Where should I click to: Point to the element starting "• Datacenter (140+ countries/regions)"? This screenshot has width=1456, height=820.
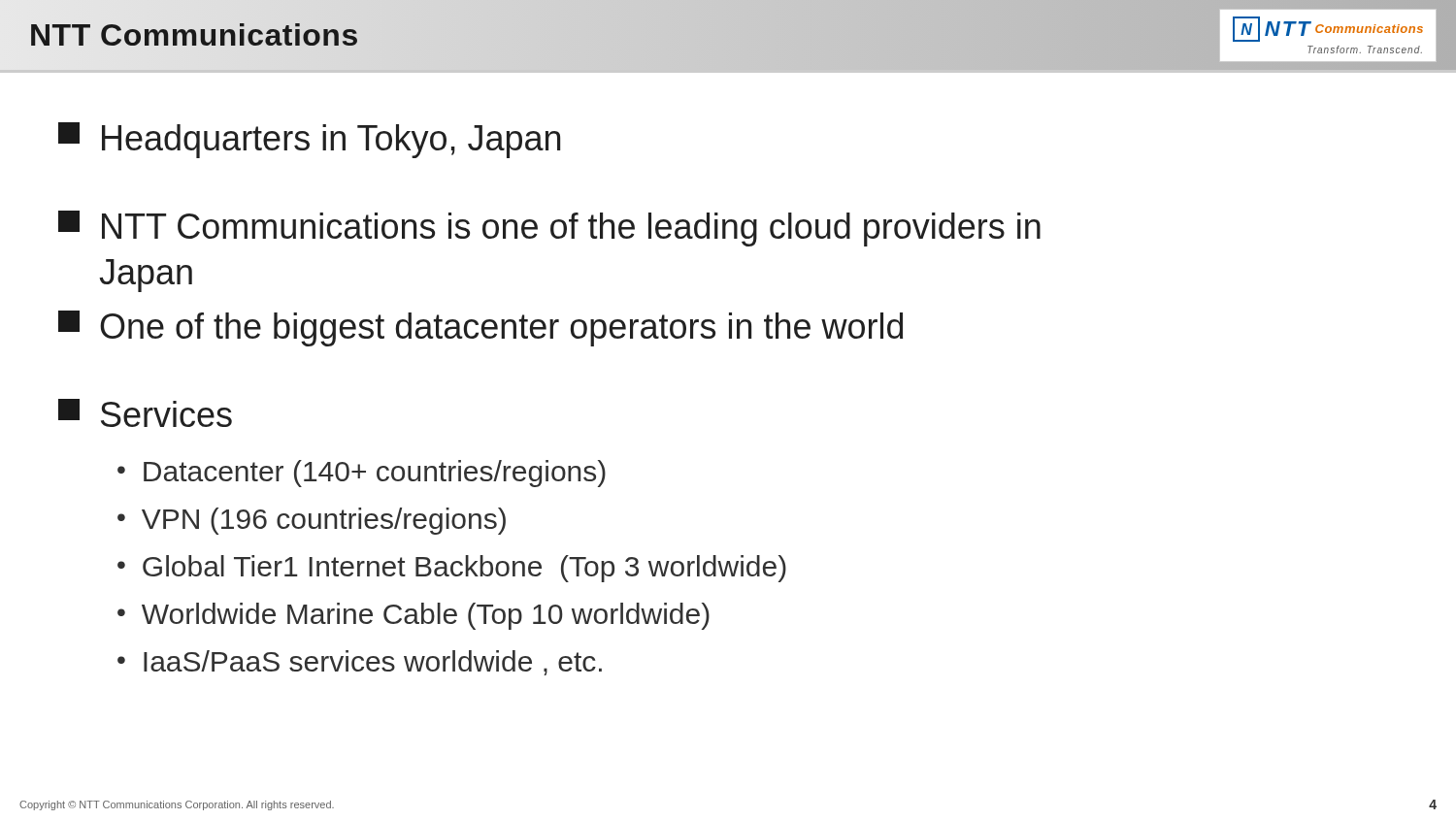pyautogui.click(x=362, y=471)
